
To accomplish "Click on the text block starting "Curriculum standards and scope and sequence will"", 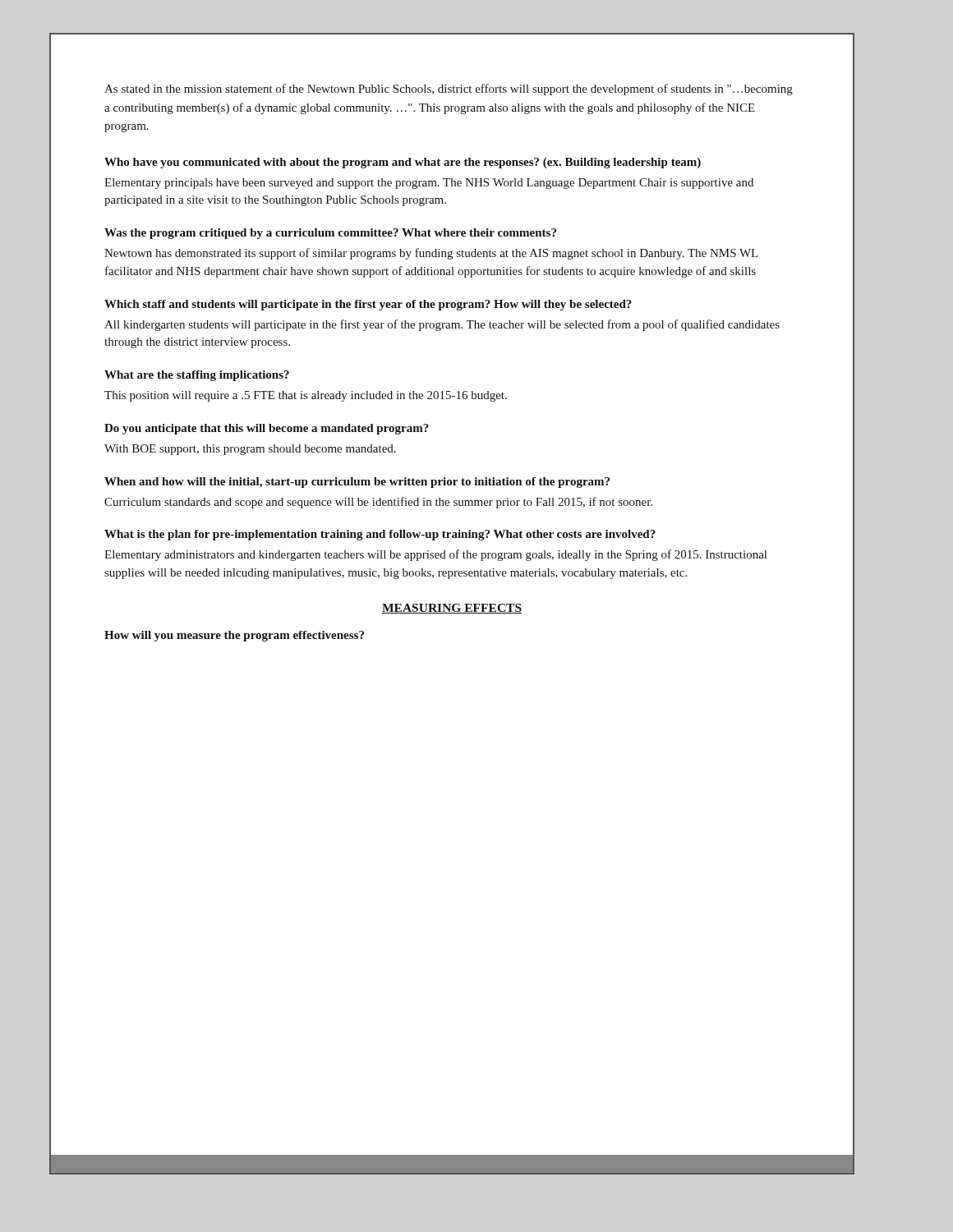I will 379,501.
